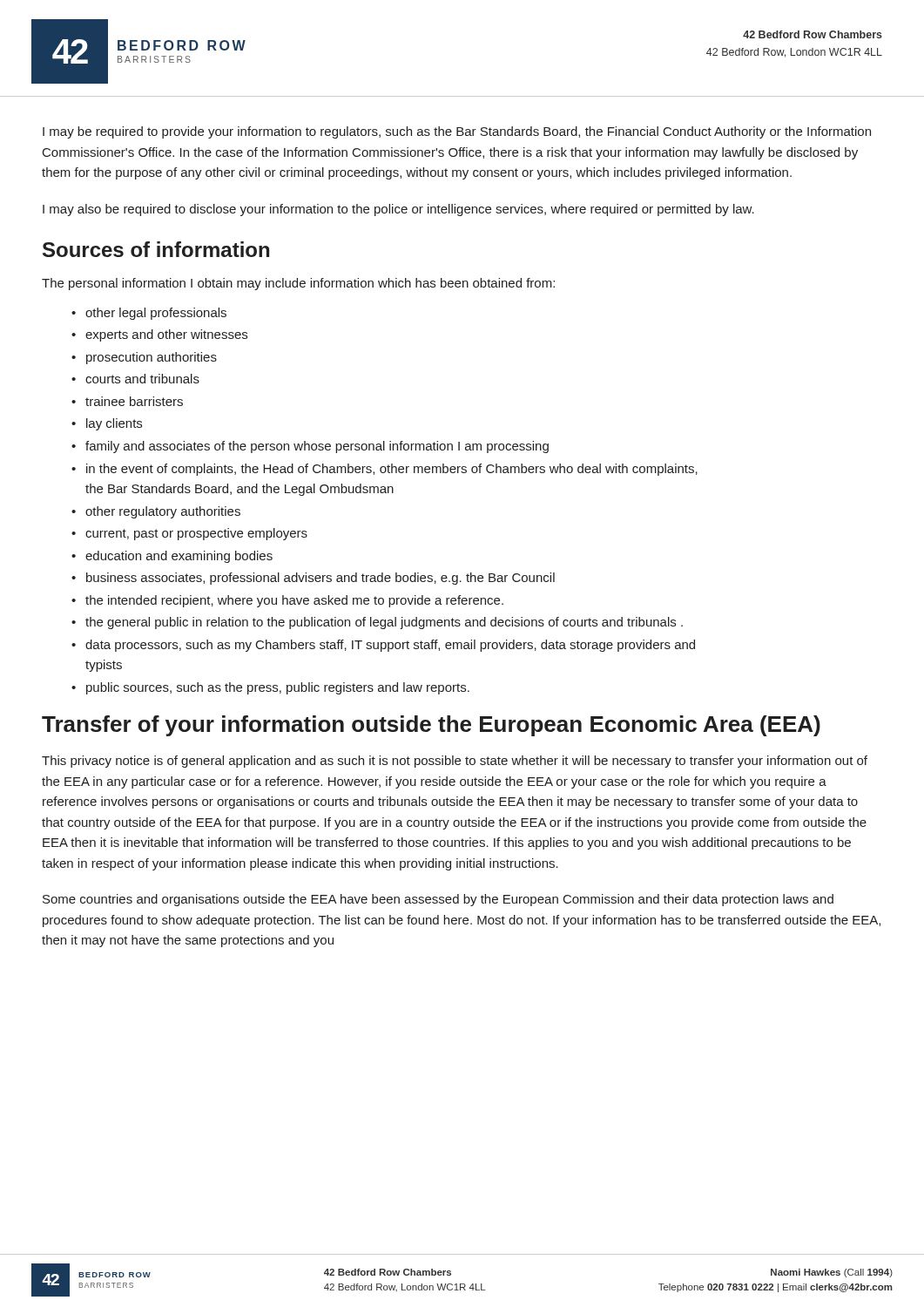Click on the text starting "•family and associates of the person whose personal"
Screen dimensions: 1307x924
click(x=310, y=446)
